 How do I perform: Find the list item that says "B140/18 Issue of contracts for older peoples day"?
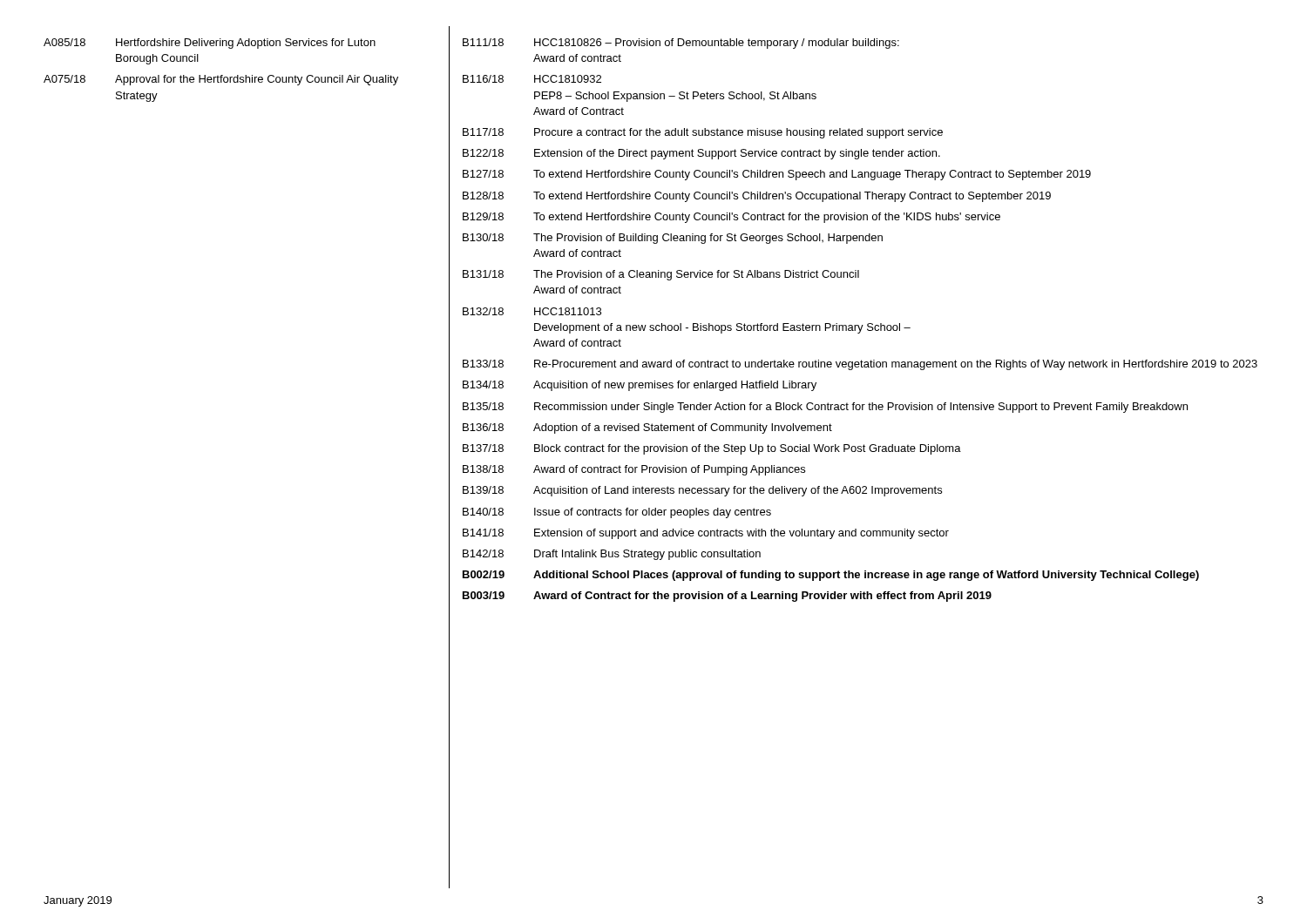coord(617,513)
